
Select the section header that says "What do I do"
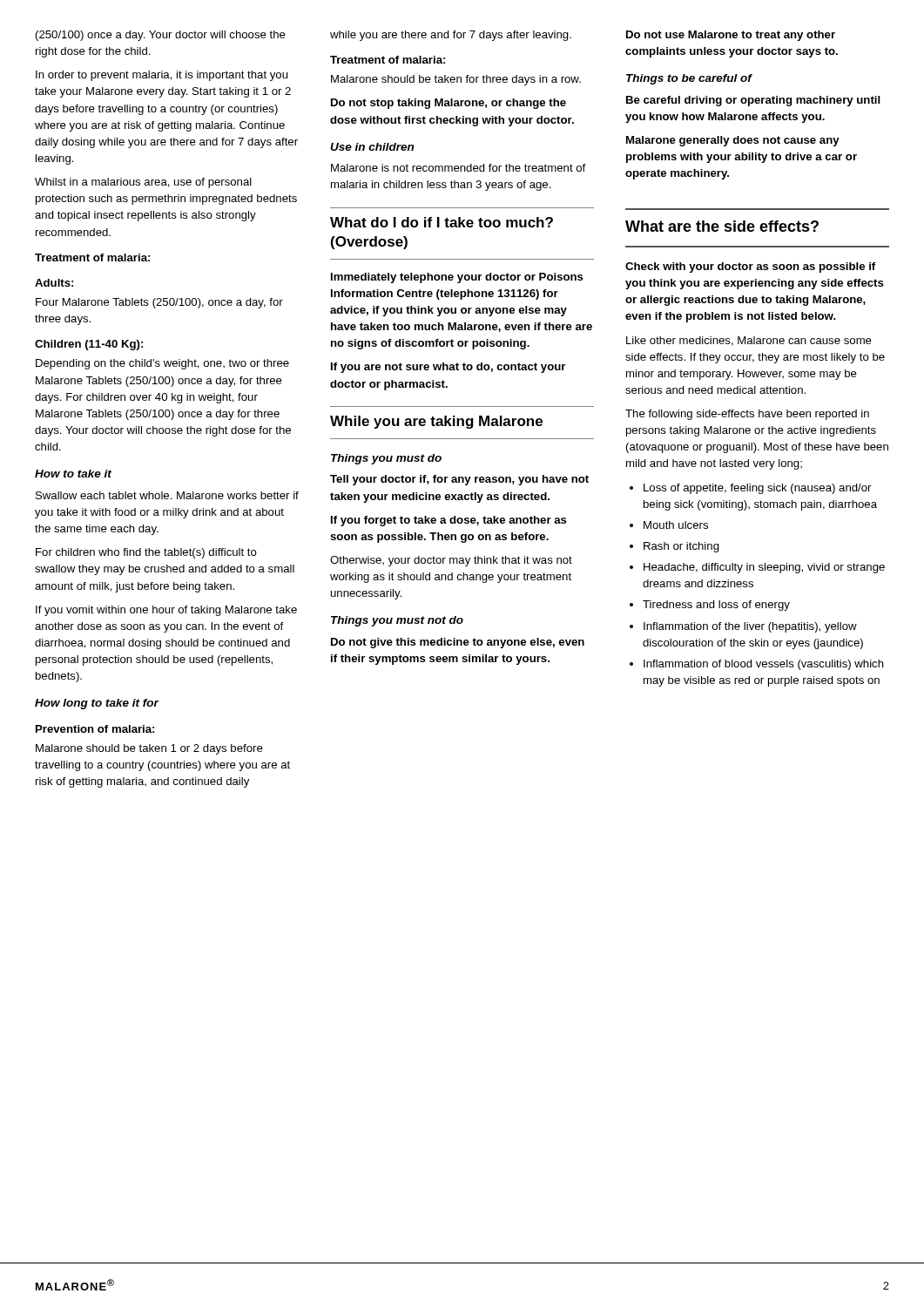pos(462,233)
